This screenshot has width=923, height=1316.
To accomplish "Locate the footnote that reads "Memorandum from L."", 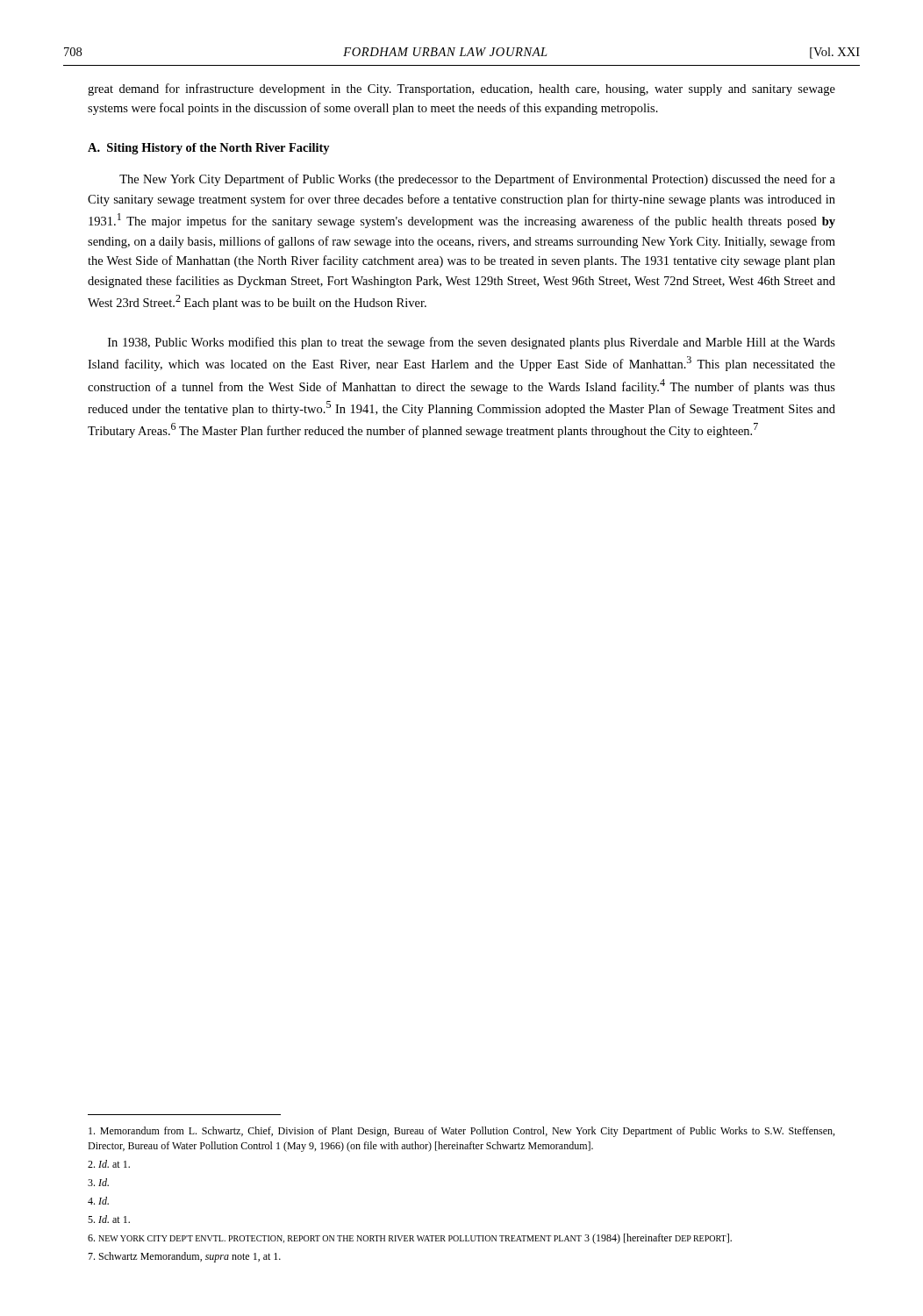I will [x=462, y=1138].
